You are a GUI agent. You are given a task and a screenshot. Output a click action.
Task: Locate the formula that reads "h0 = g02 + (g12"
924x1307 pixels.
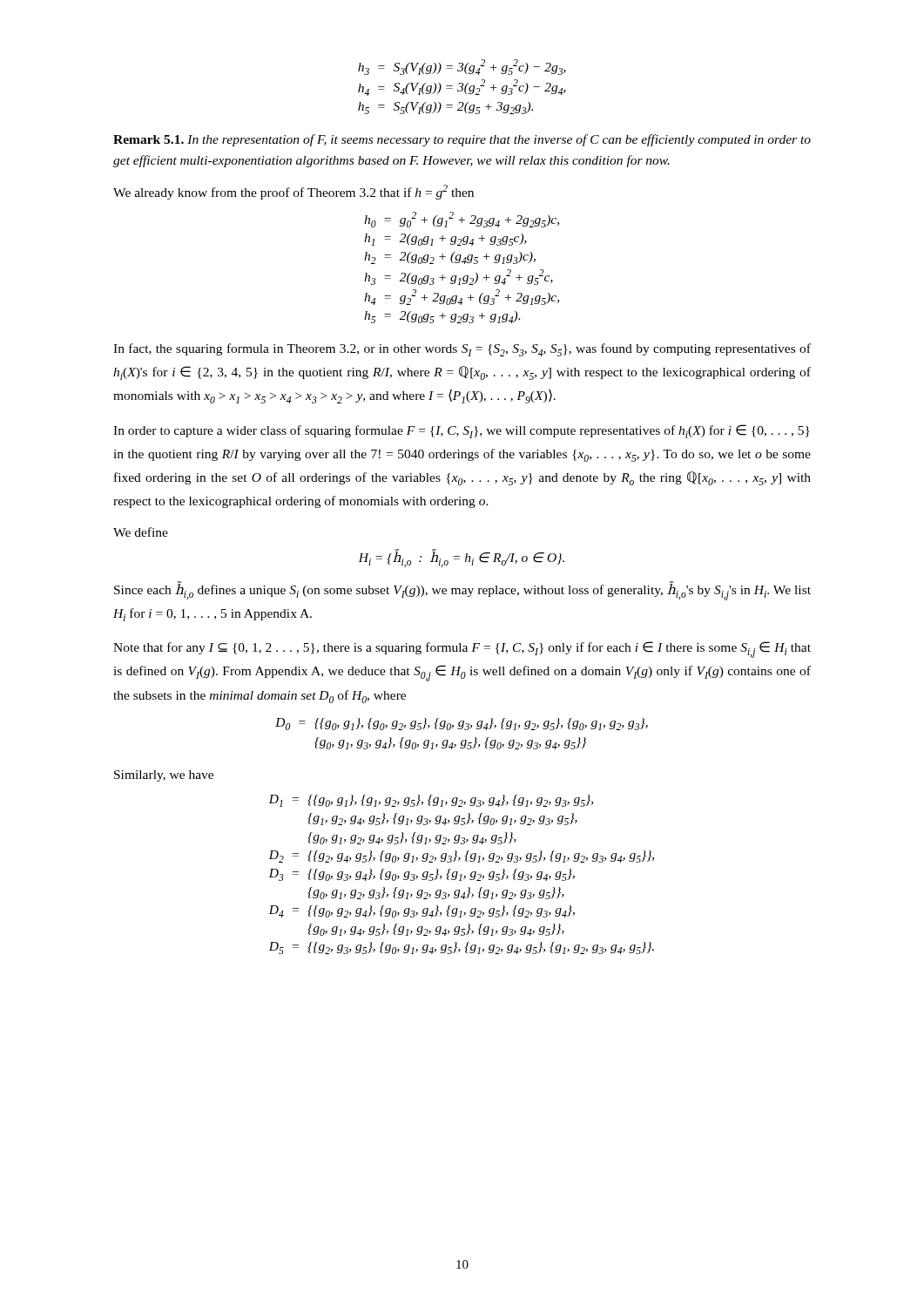(462, 268)
